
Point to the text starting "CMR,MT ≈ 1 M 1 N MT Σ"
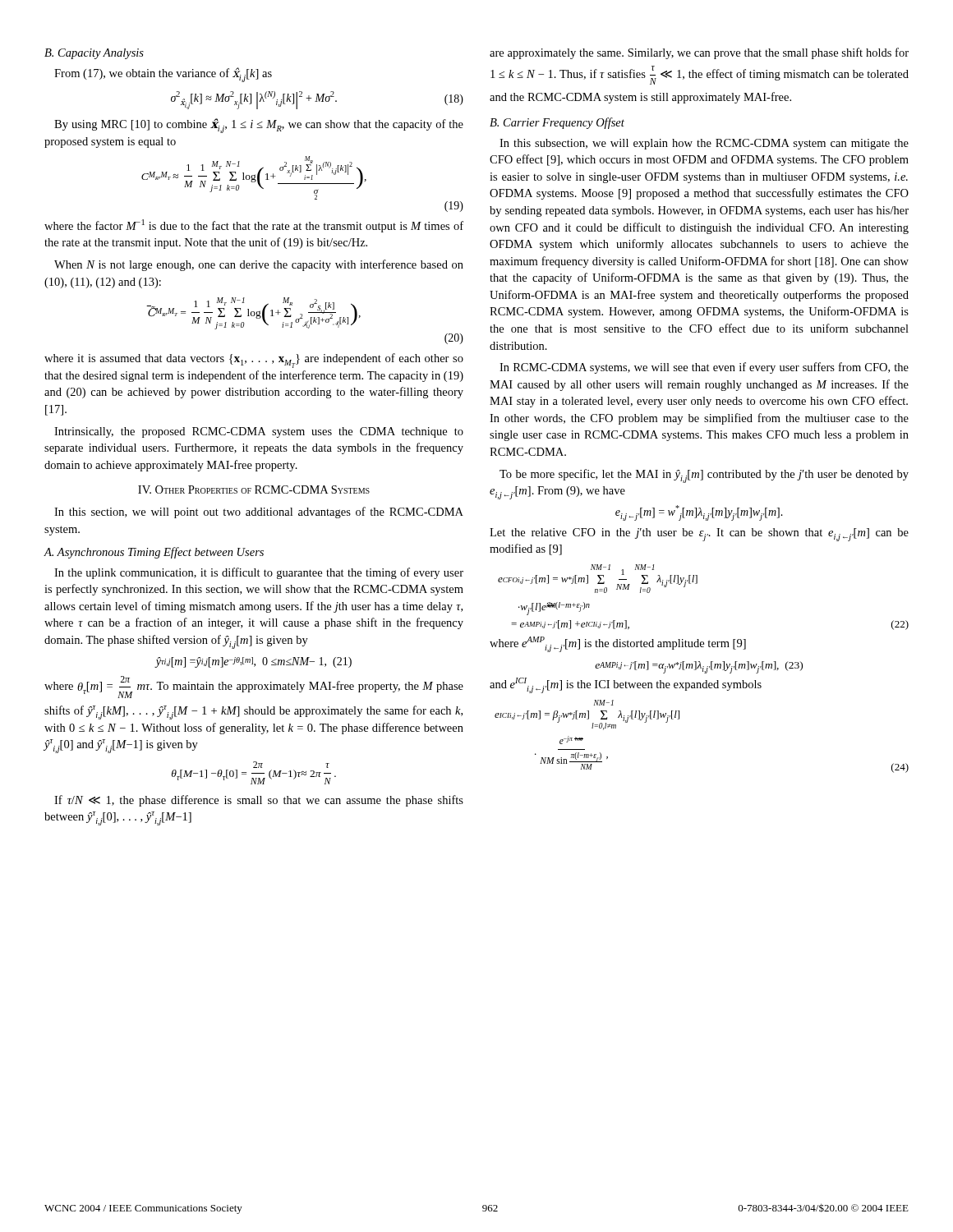click(x=254, y=184)
